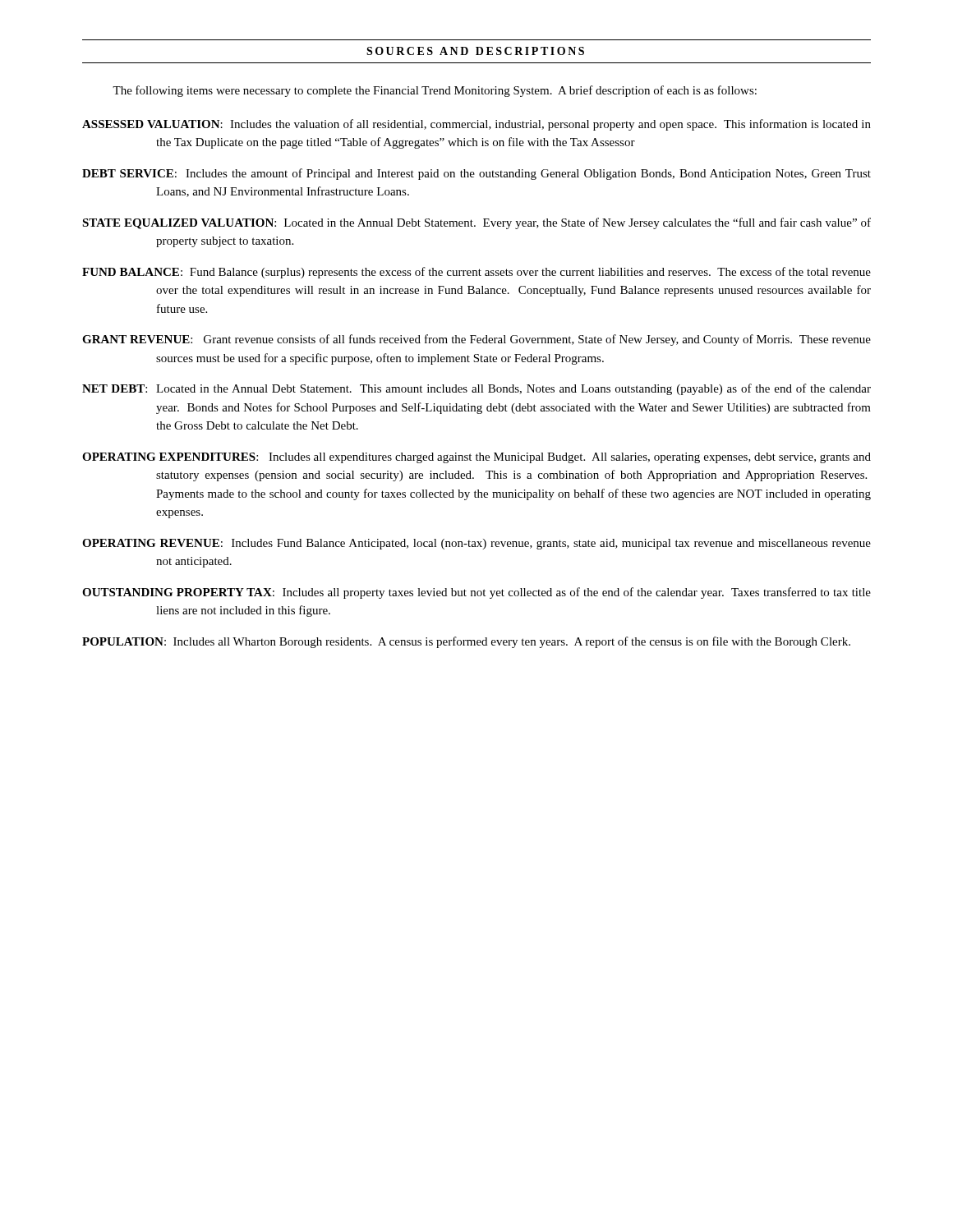This screenshot has height=1232, width=953.
Task: Find the region starting "NET DEBT: Located in the"
Action: click(x=476, y=407)
